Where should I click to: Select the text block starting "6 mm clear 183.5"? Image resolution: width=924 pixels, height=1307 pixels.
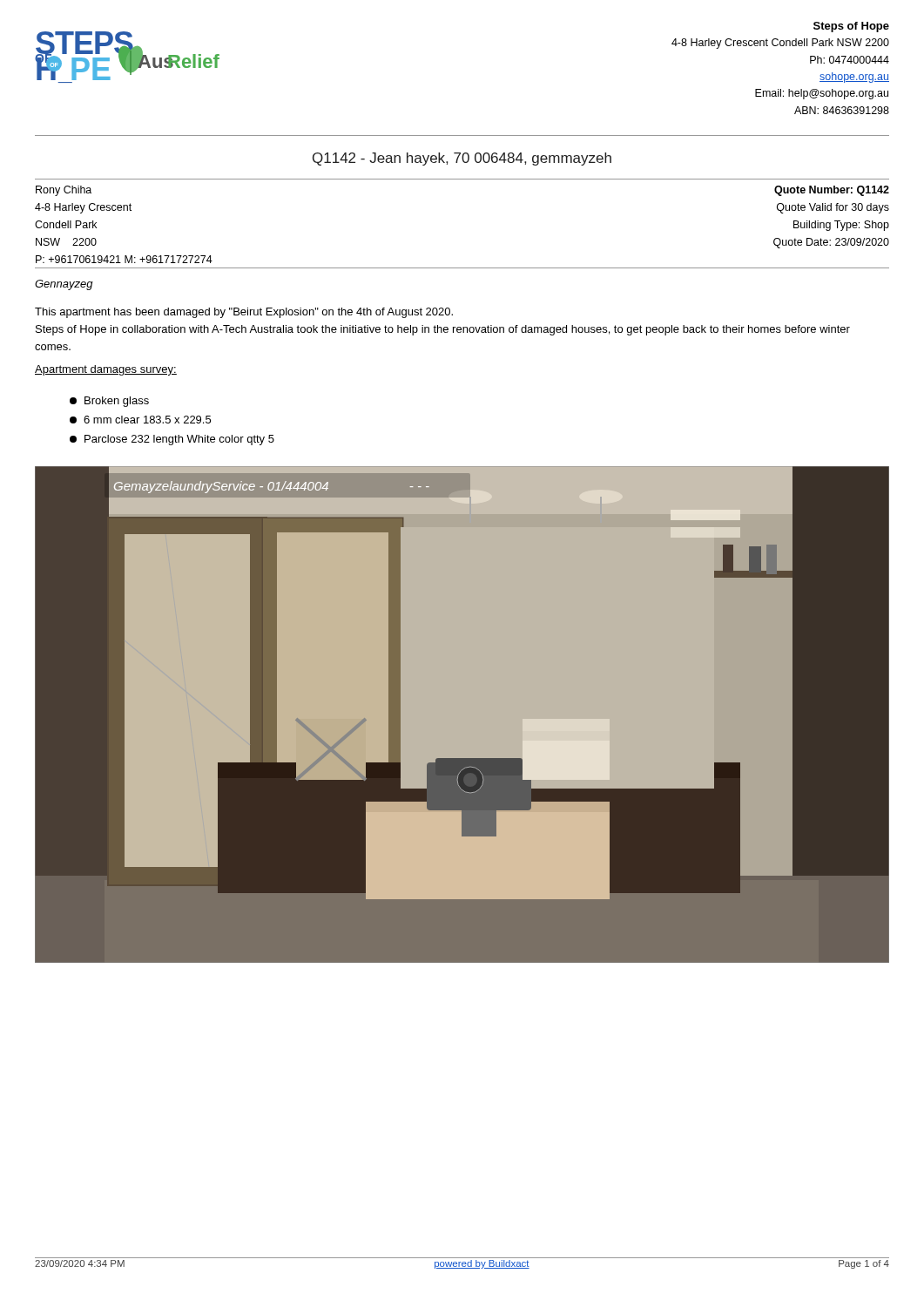[140, 420]
